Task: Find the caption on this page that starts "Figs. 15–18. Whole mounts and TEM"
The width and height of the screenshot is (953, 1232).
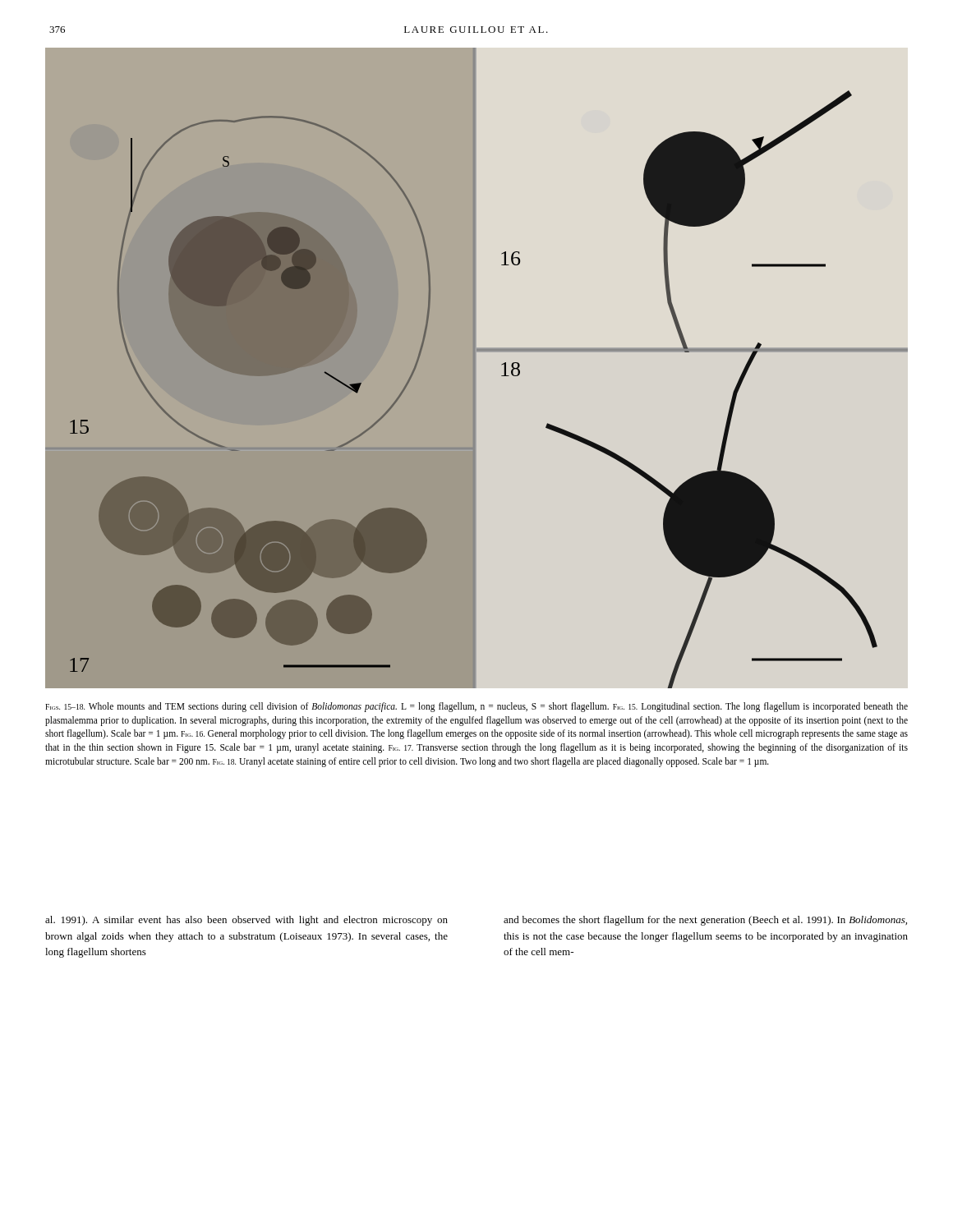Action: pos(476,734)
